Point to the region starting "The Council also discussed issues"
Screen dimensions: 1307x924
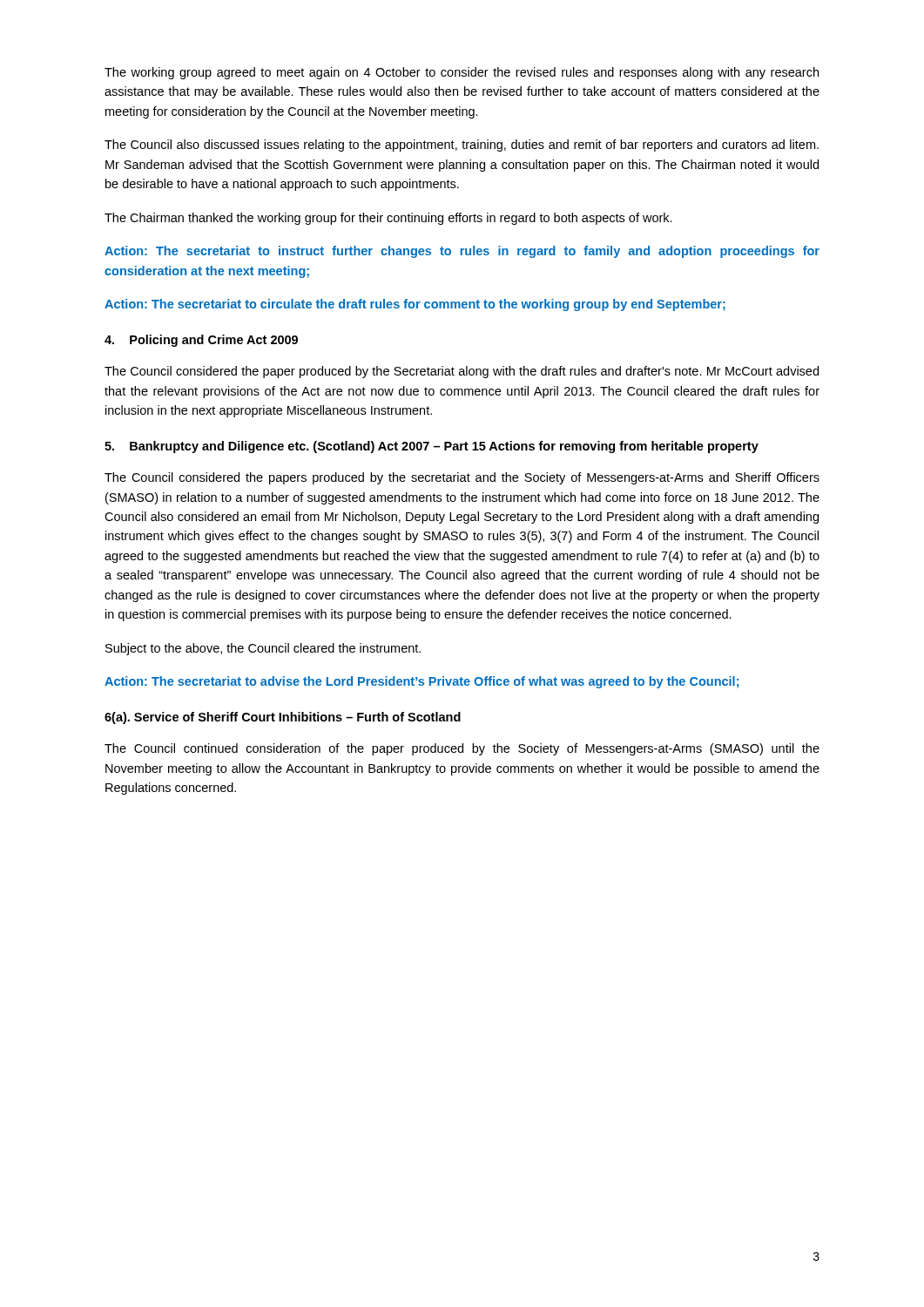[462, 165]
